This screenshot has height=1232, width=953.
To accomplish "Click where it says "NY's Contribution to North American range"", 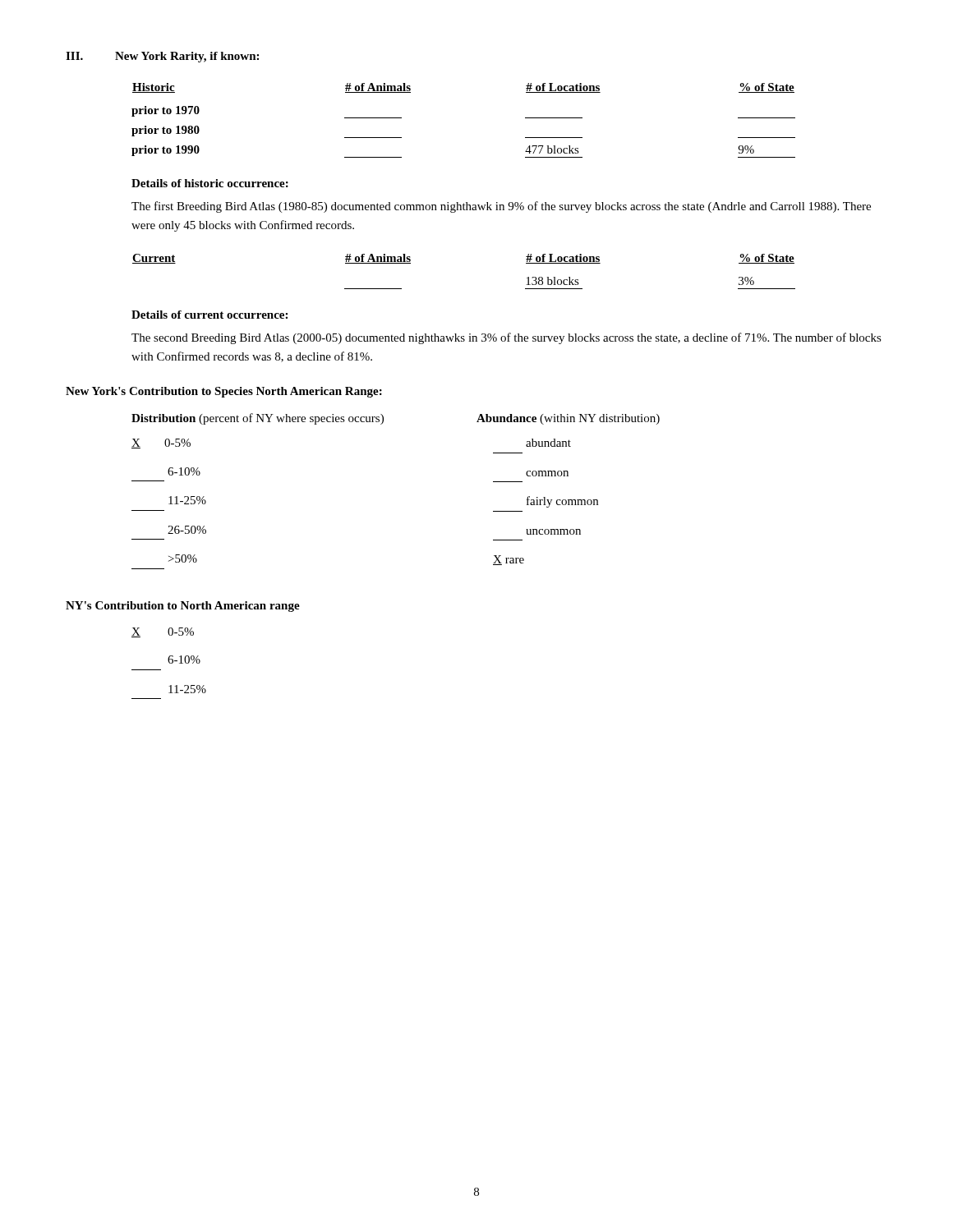I will (183, 605).
